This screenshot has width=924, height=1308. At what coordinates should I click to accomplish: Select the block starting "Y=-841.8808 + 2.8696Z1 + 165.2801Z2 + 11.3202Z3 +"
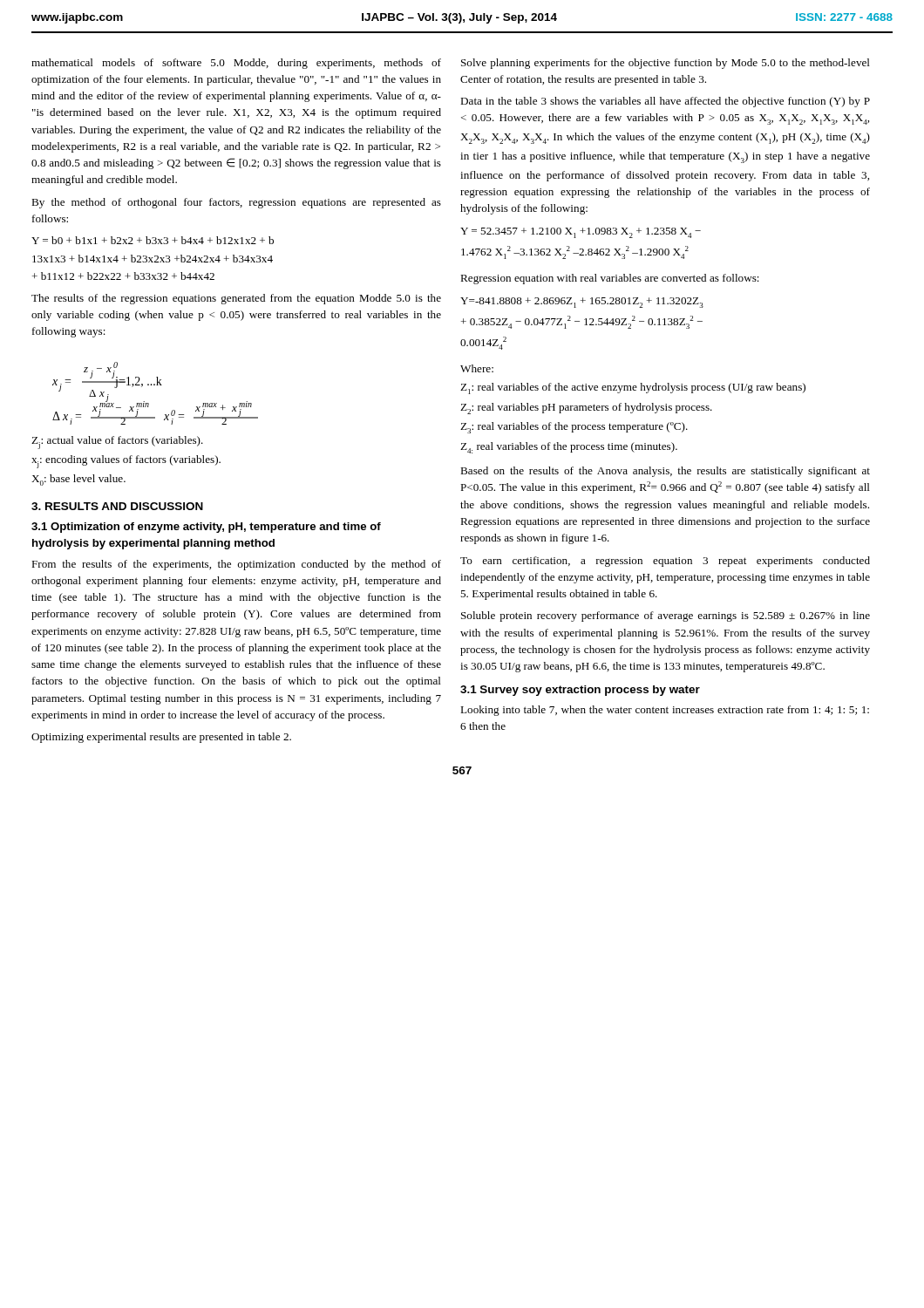click(582, 323)
